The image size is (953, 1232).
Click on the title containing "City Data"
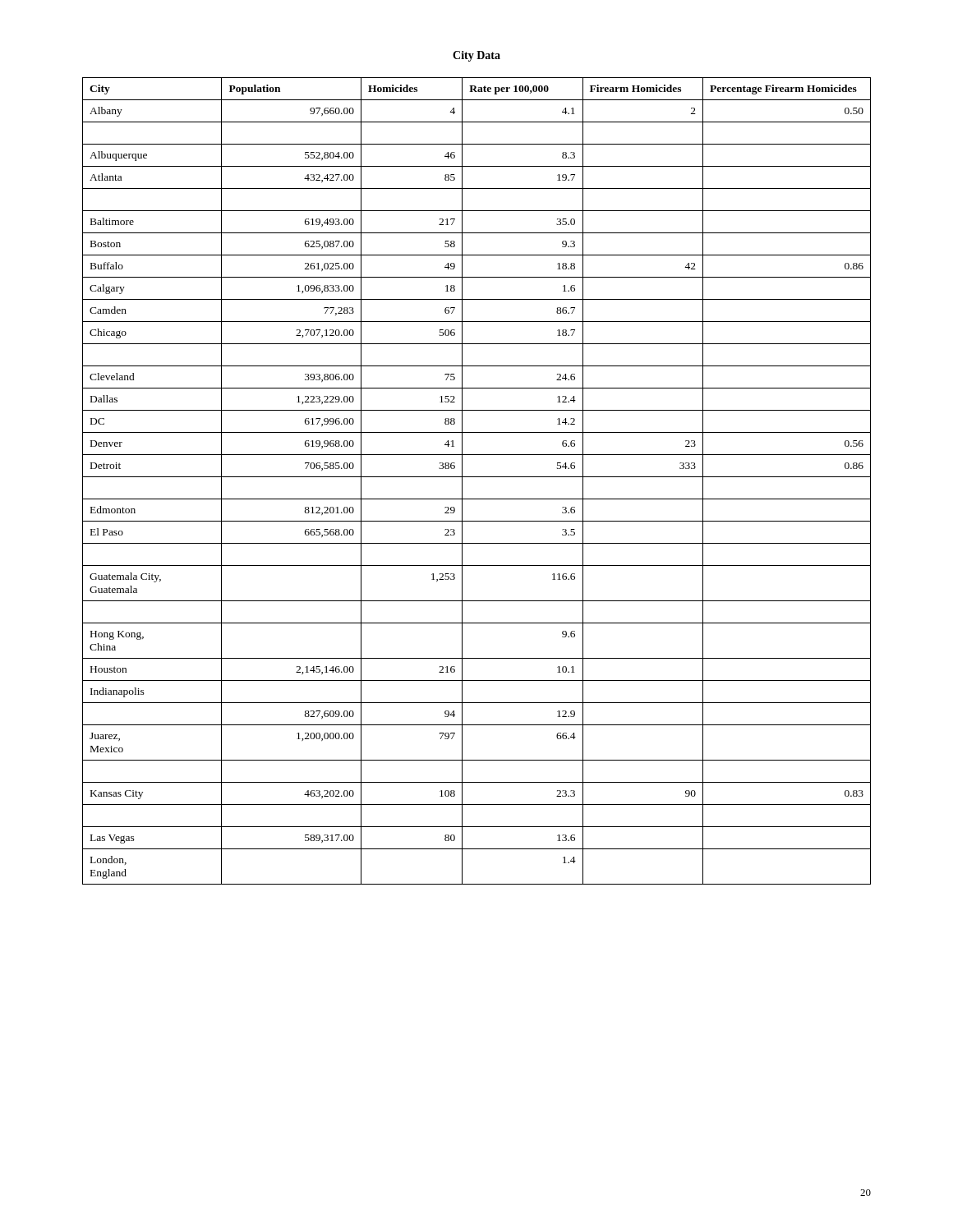pos(476,55)
